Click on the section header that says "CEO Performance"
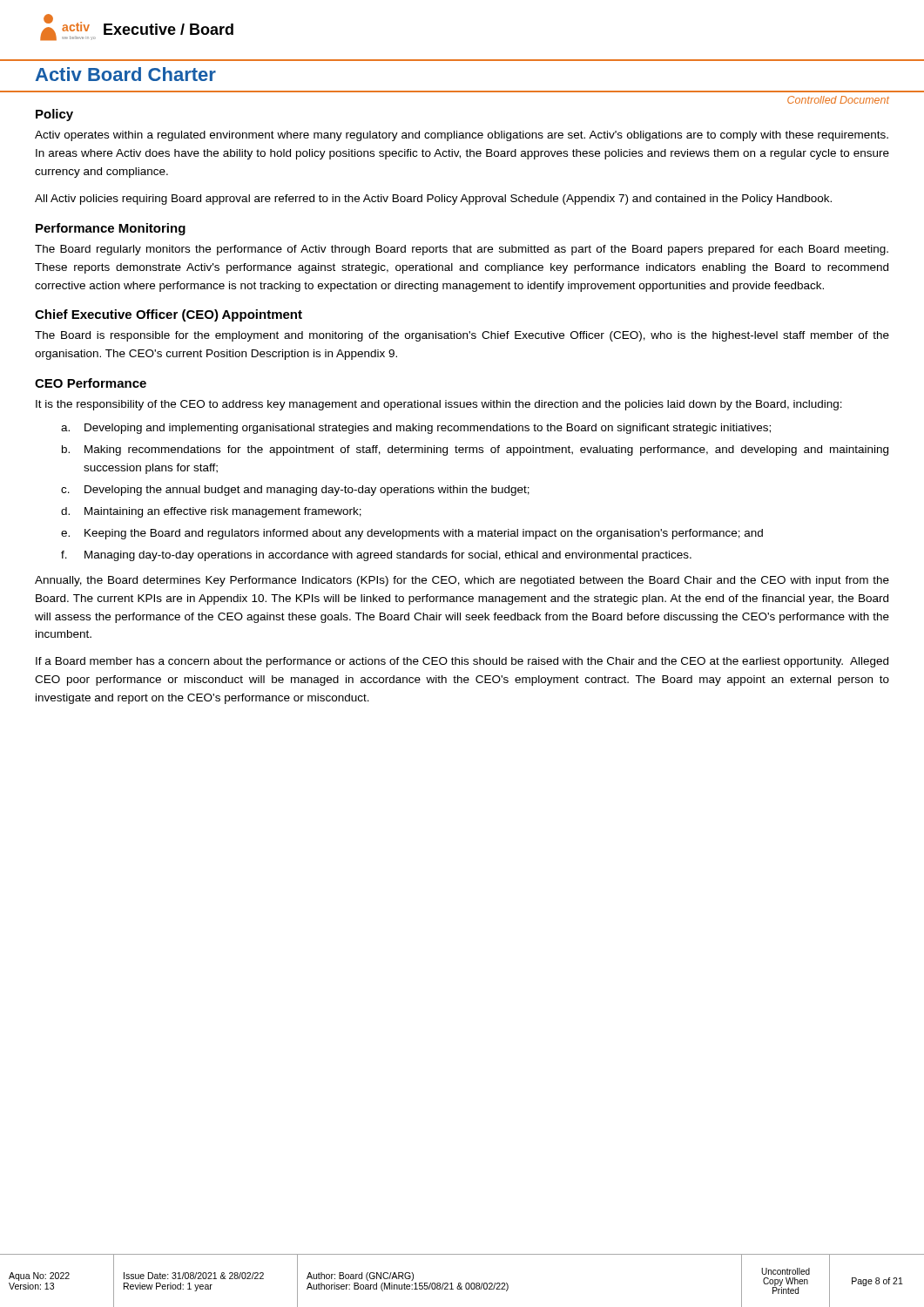The image size is (924, 1307). tap(91, 383)
